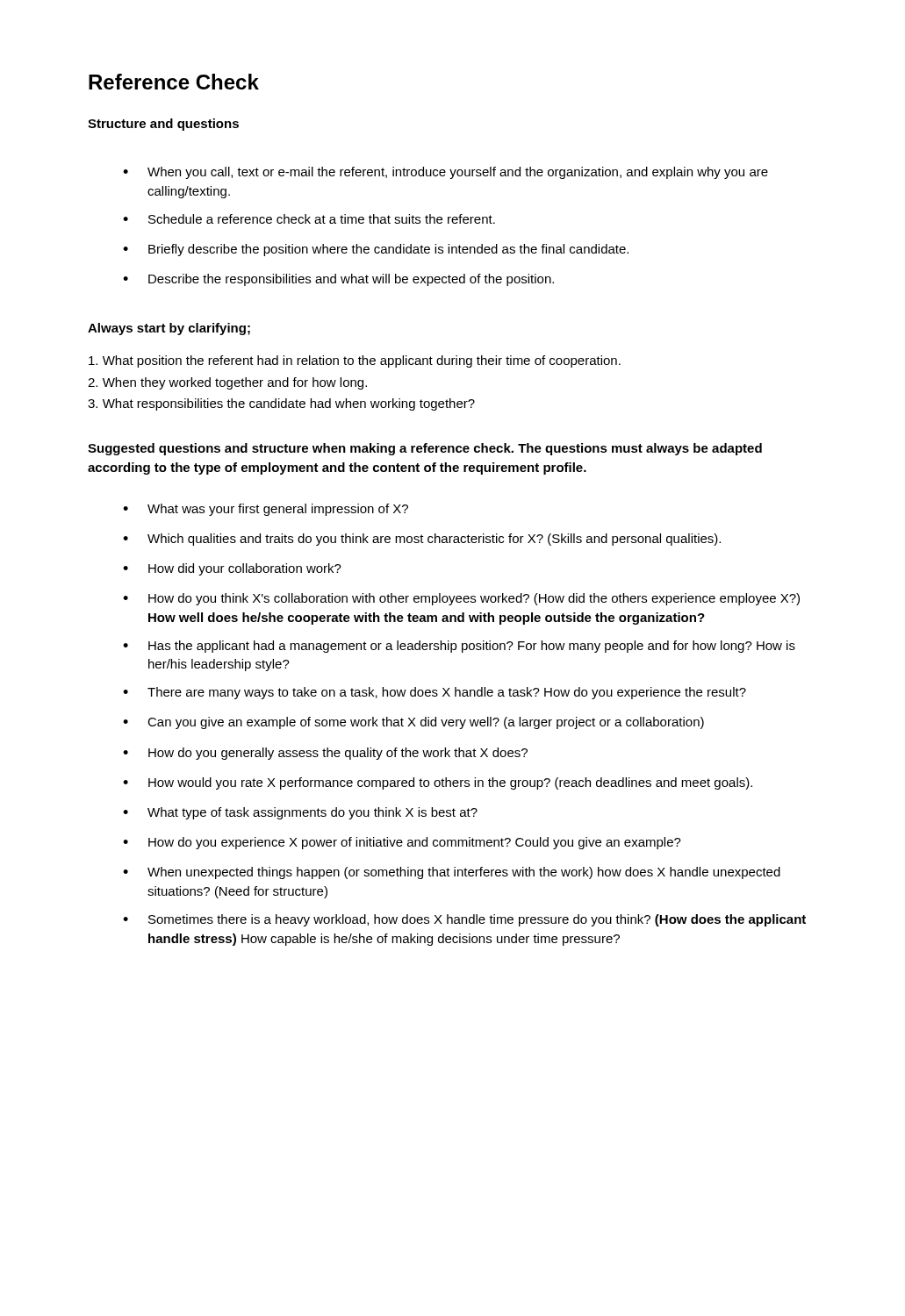Image resolution: width=905 pixels, height=1316 pixels.
Task: Find the block starting "Suggested questions and structure"
Action: (425, 457)
